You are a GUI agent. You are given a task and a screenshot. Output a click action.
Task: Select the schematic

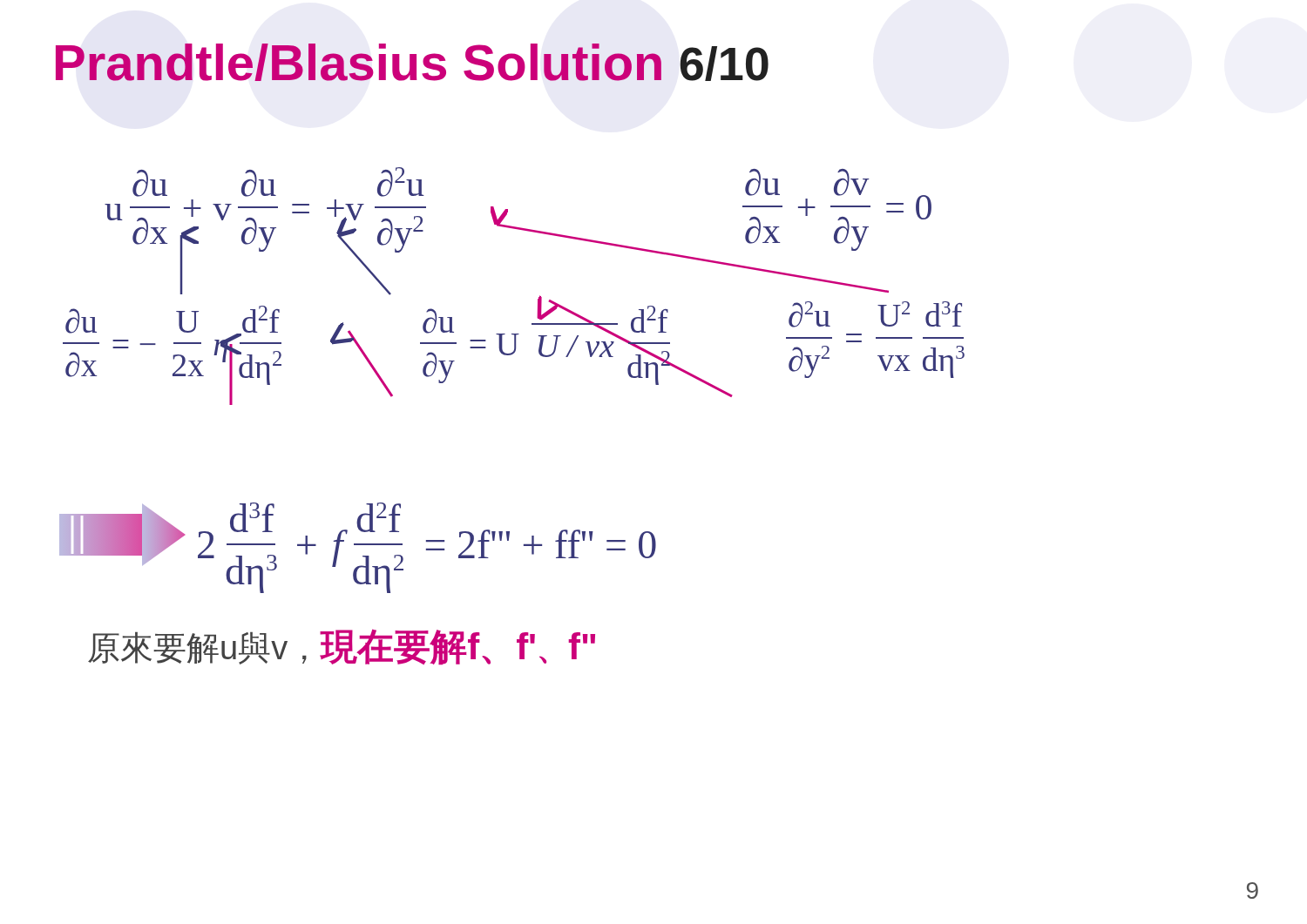click(654, 322)
